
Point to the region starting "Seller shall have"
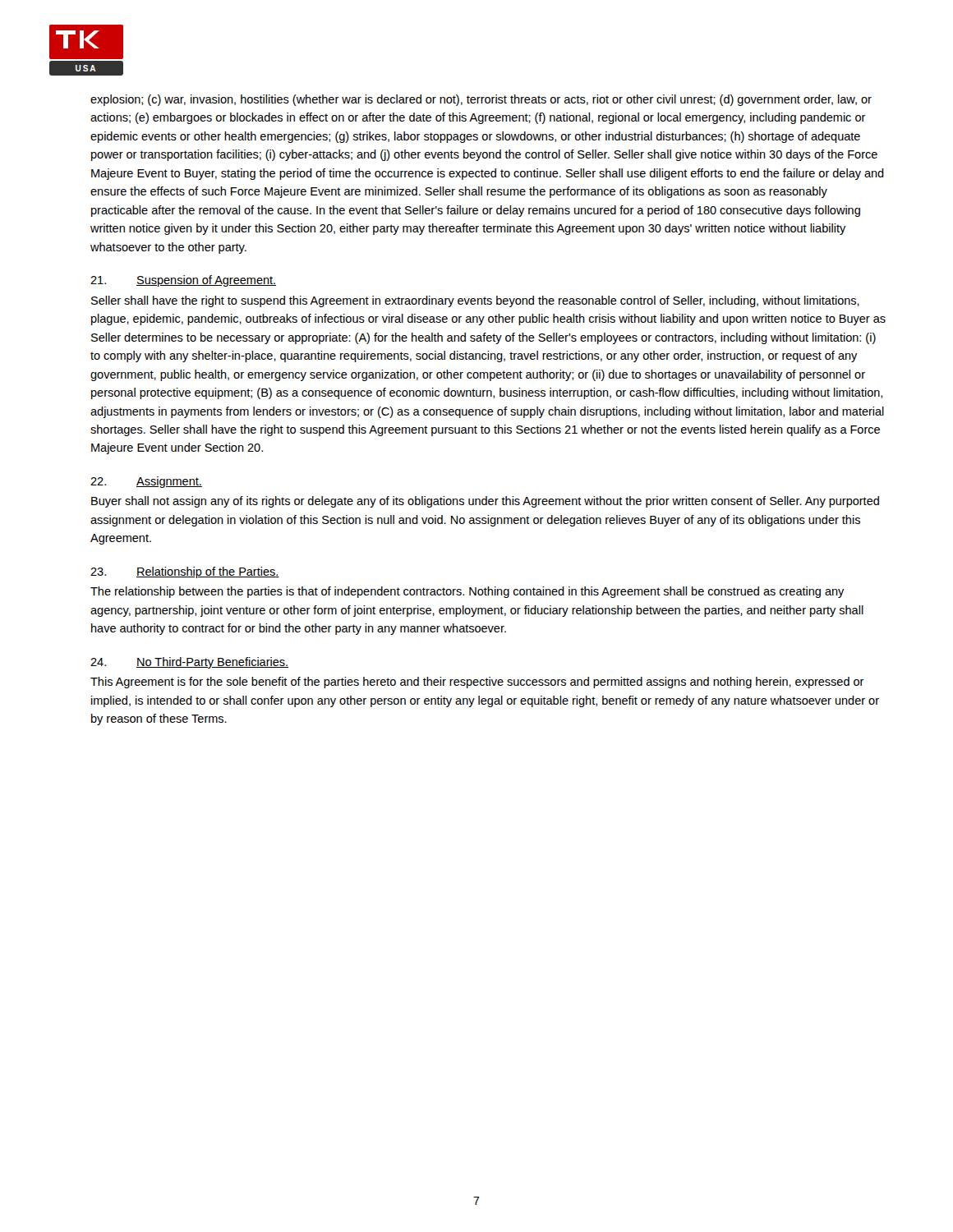[x=488, y=374]
